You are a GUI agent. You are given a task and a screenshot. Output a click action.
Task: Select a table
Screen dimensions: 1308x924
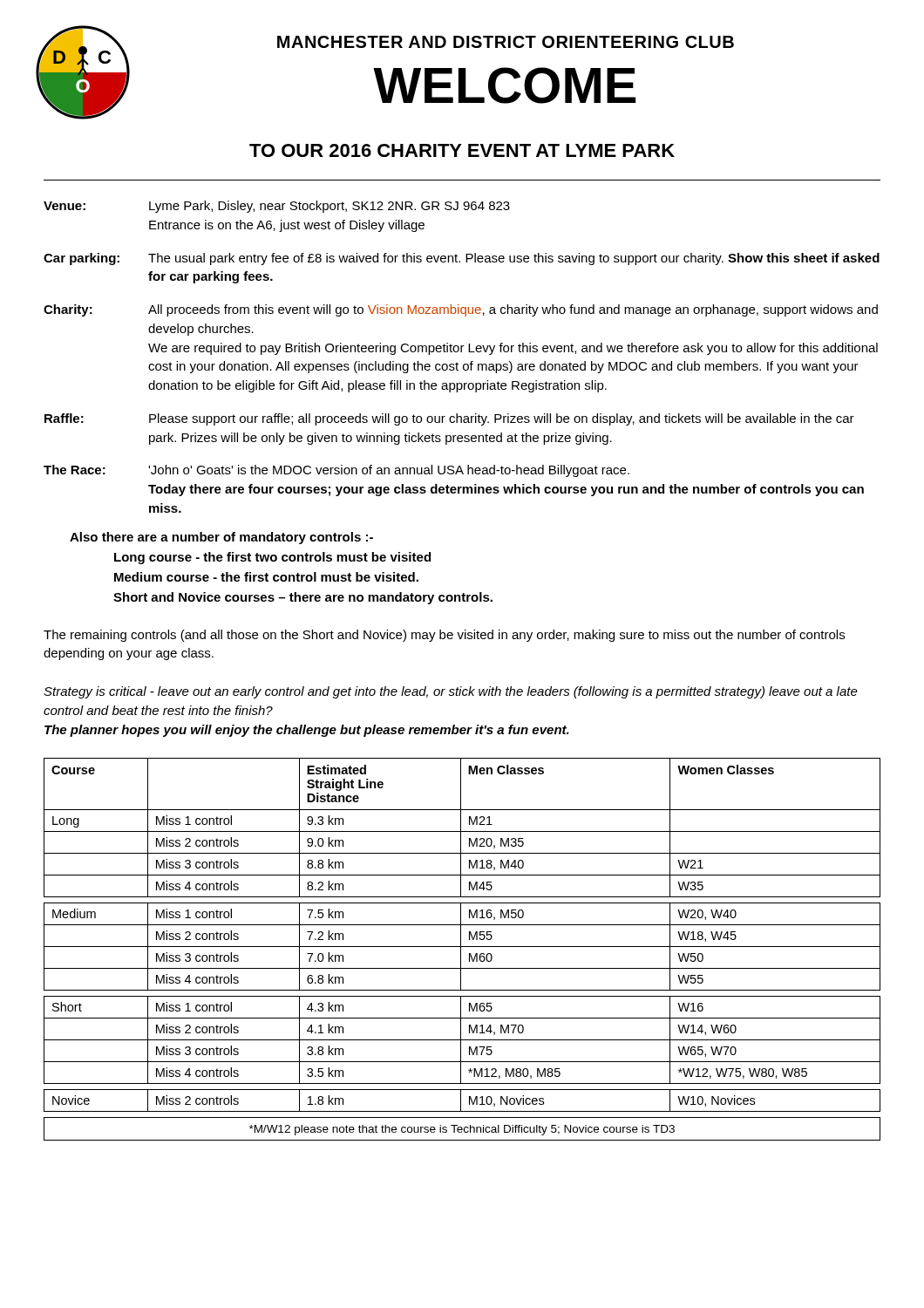(462, 949)
